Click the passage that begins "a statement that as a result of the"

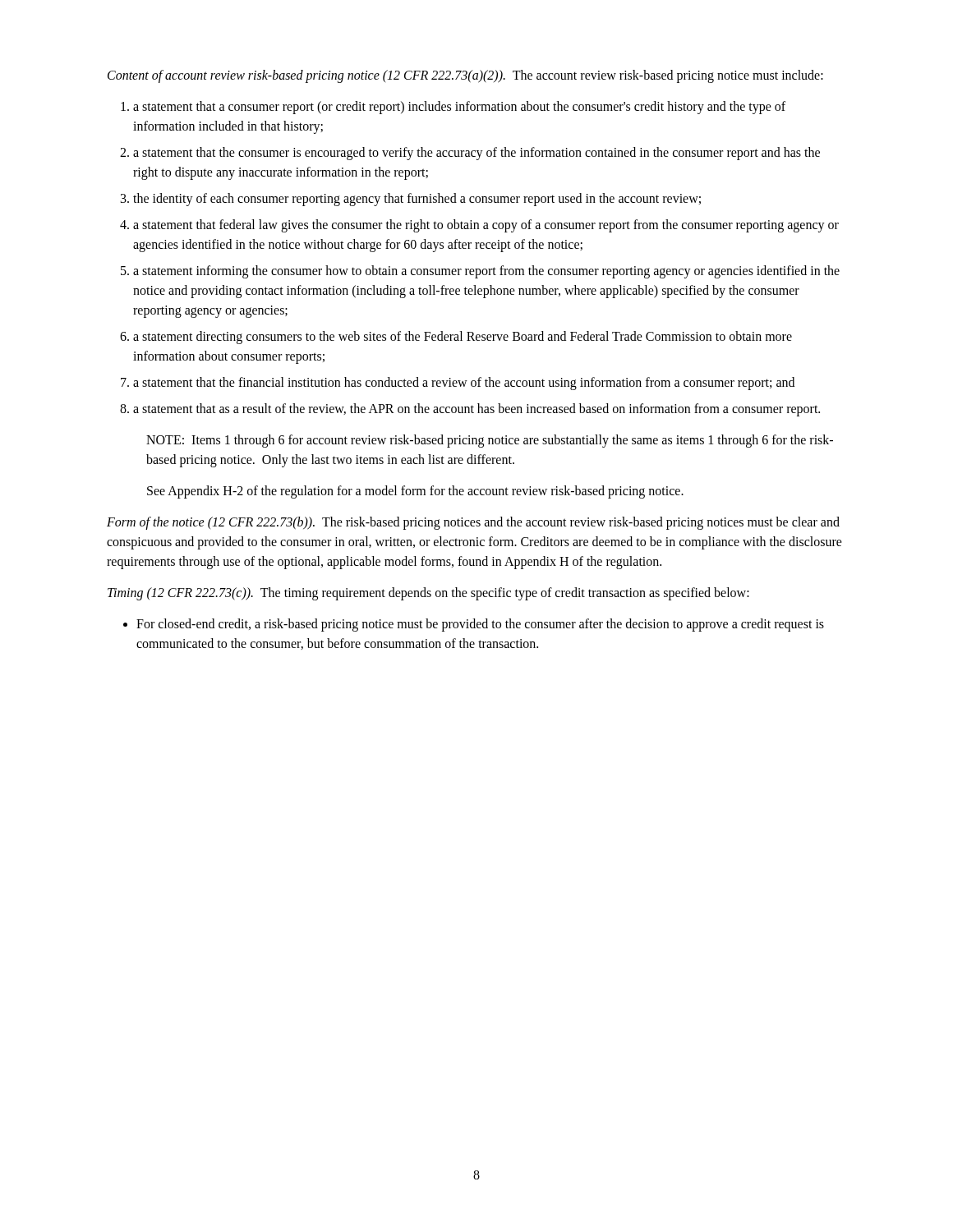pos(477,409)
